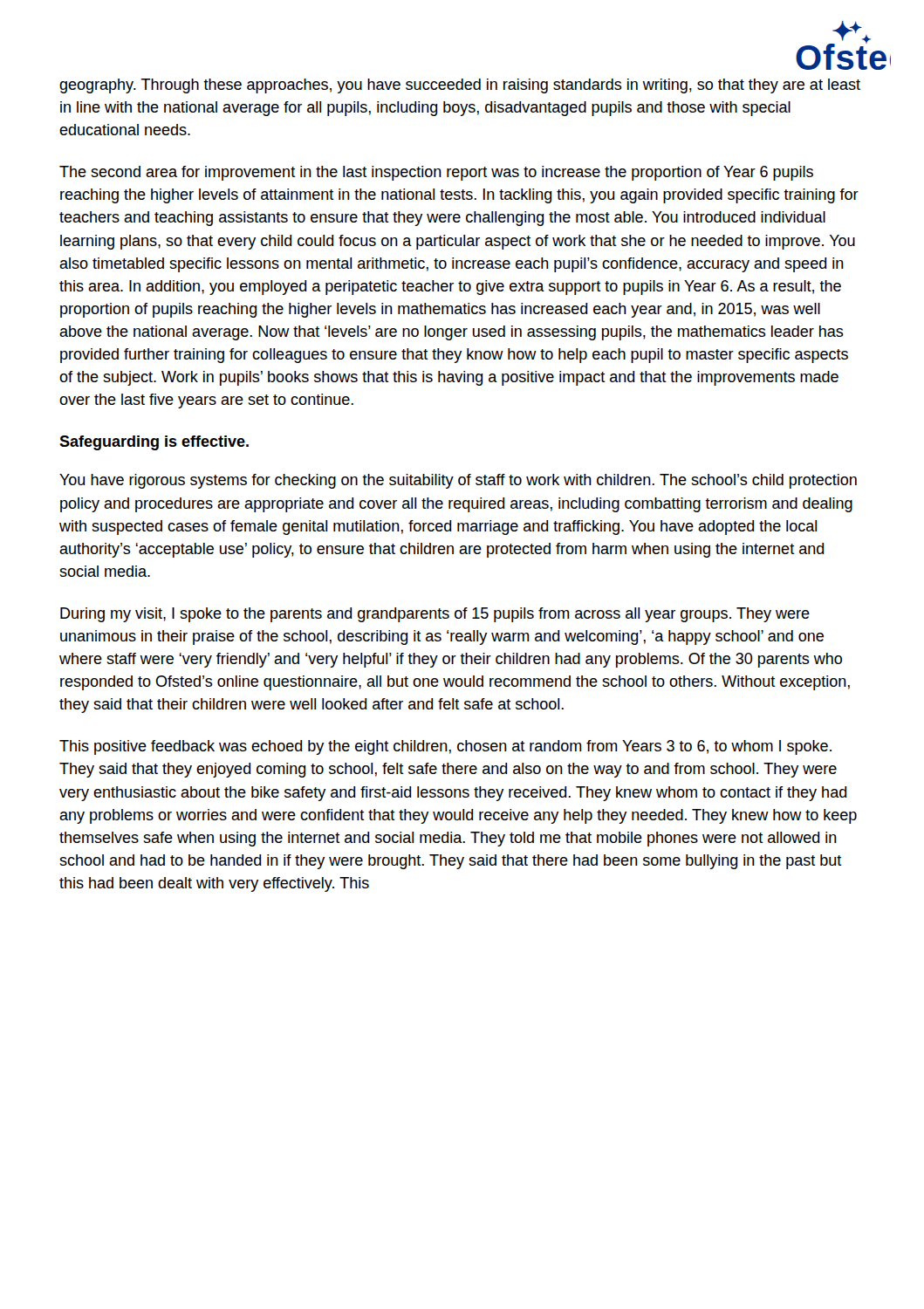Select the text block that reads "You have rigorous systems"
Screen dimensions: 1309x924
(x=458, y=526)
